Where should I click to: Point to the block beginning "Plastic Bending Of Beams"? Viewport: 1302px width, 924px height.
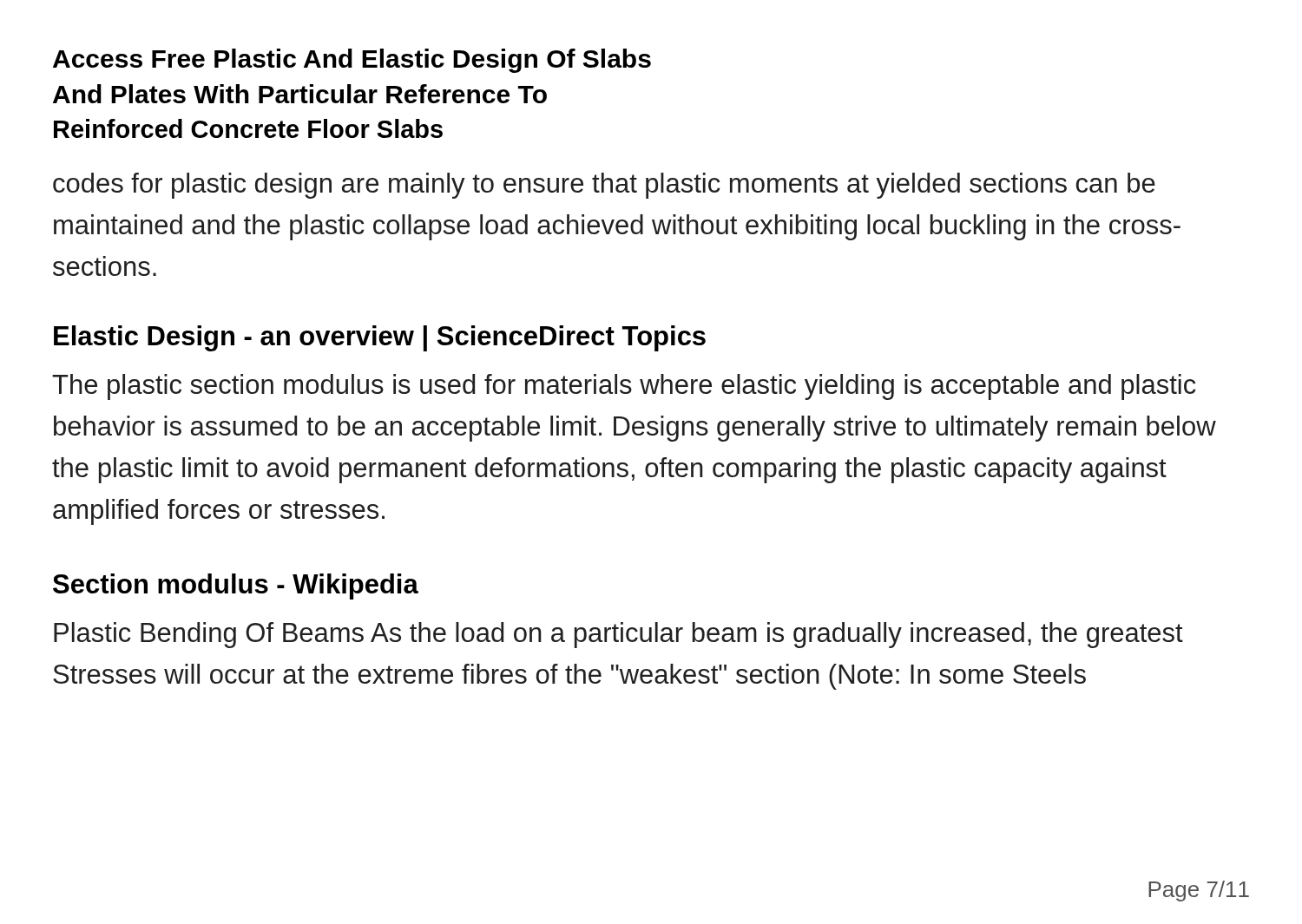coord(617,654)
